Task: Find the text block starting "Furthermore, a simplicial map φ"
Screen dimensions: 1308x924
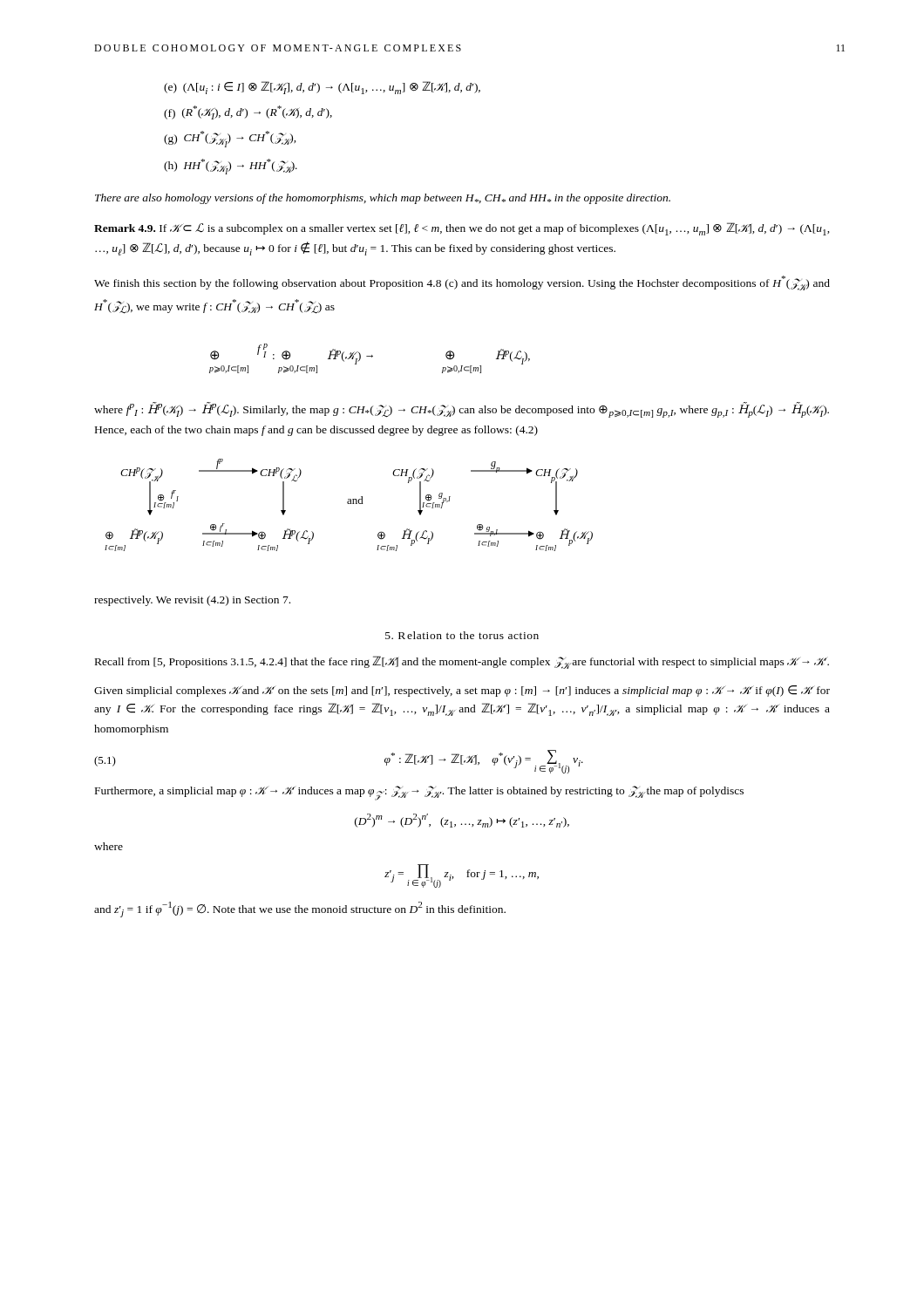Action: 419,792
